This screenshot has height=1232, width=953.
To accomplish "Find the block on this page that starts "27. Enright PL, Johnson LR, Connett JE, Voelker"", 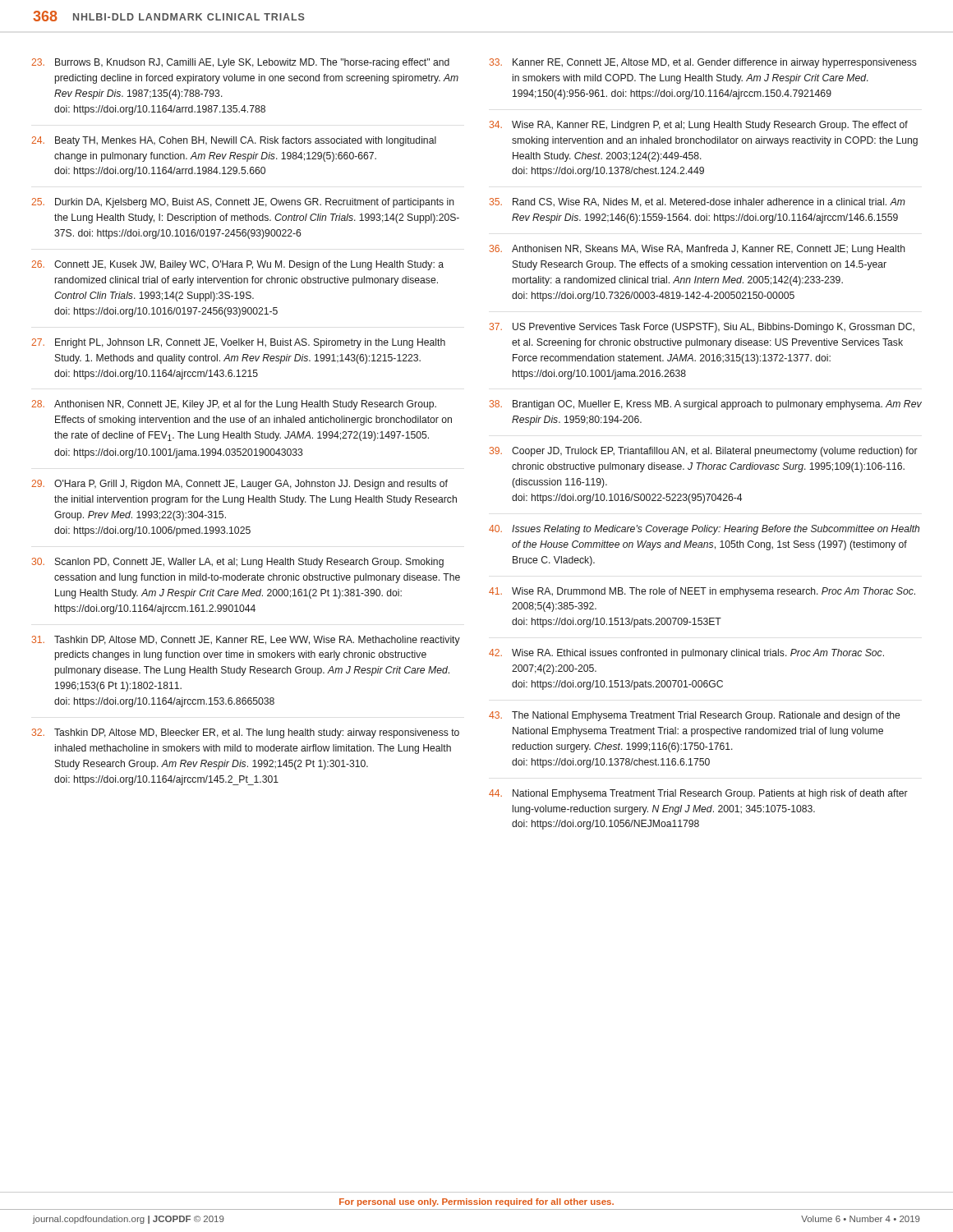I will pyautogui.click(x=248, y=358).
